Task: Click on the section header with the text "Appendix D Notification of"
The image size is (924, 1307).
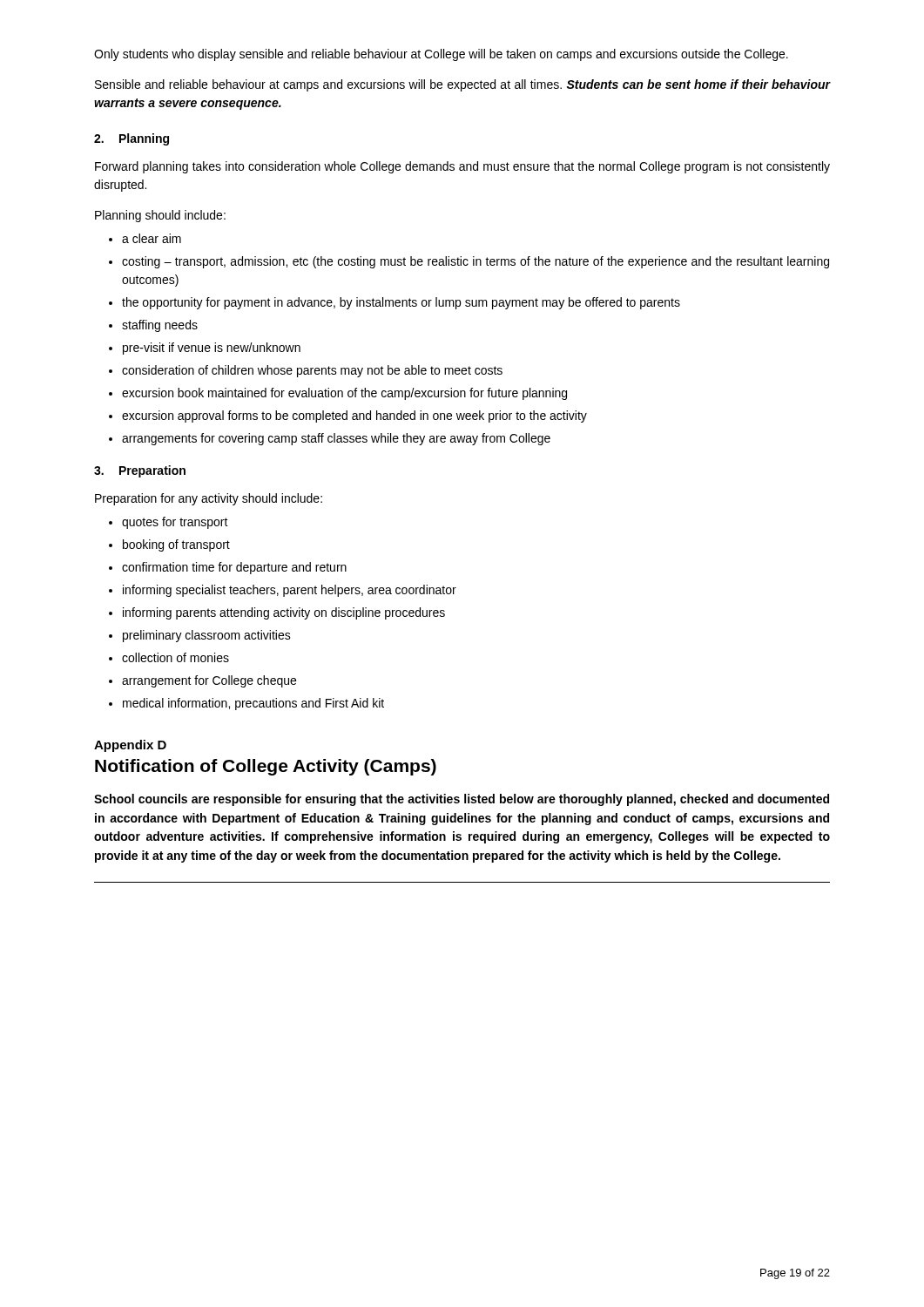Action: tap(130, 746)
